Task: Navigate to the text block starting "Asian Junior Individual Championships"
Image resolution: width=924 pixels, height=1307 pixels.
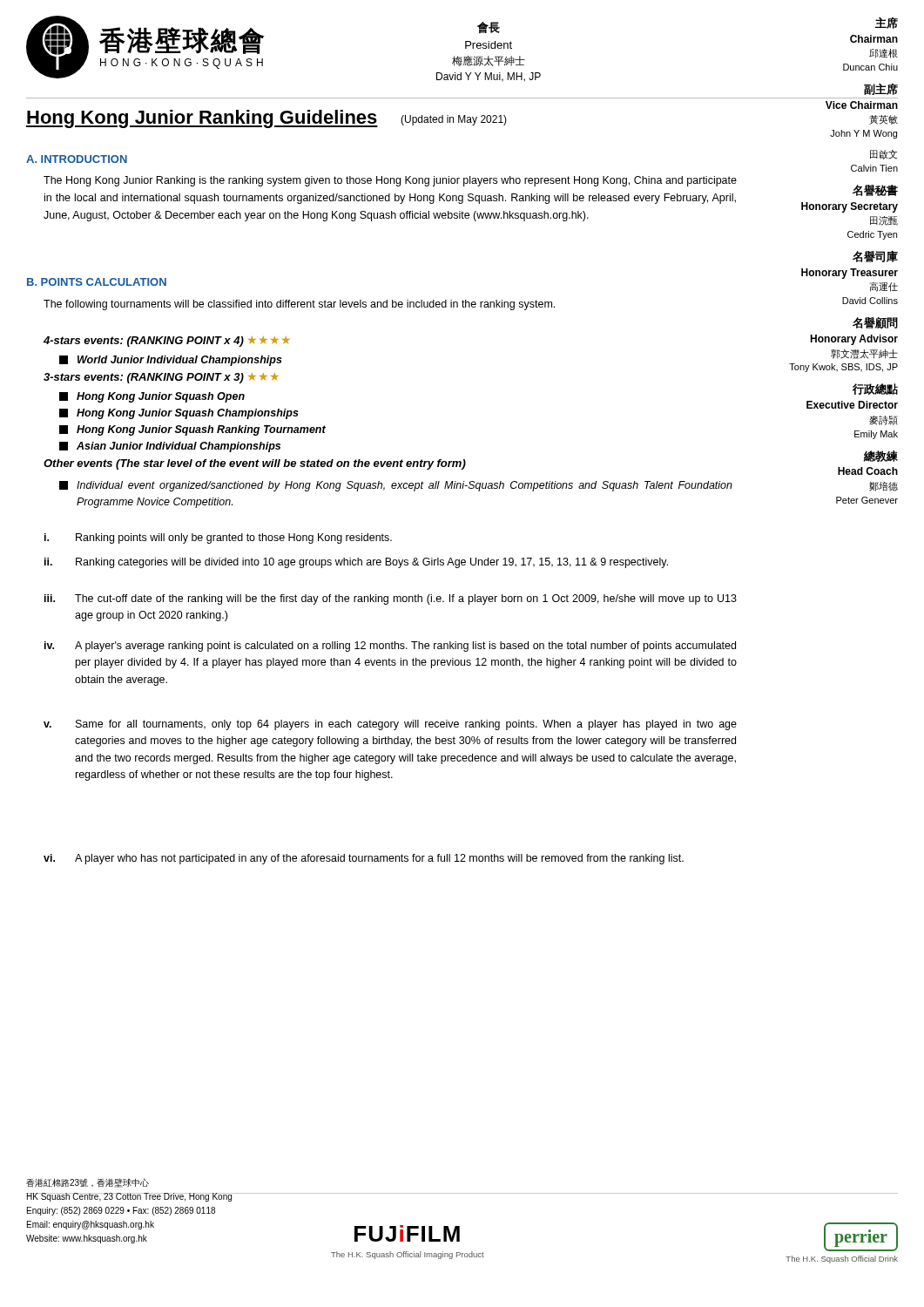Action: pyautogui.click(x=170, y=446)
